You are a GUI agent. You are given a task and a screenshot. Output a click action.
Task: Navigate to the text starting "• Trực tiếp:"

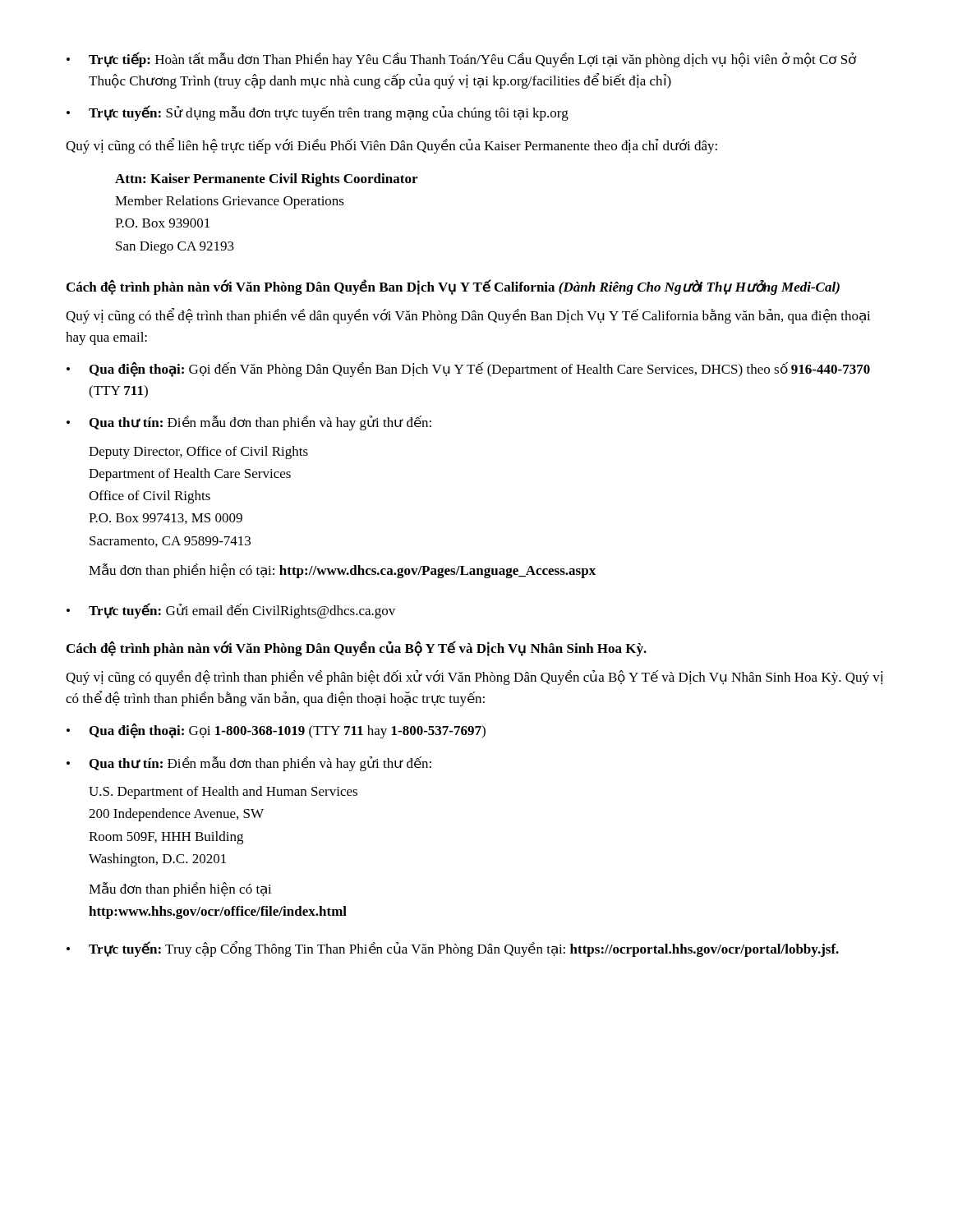476,70
